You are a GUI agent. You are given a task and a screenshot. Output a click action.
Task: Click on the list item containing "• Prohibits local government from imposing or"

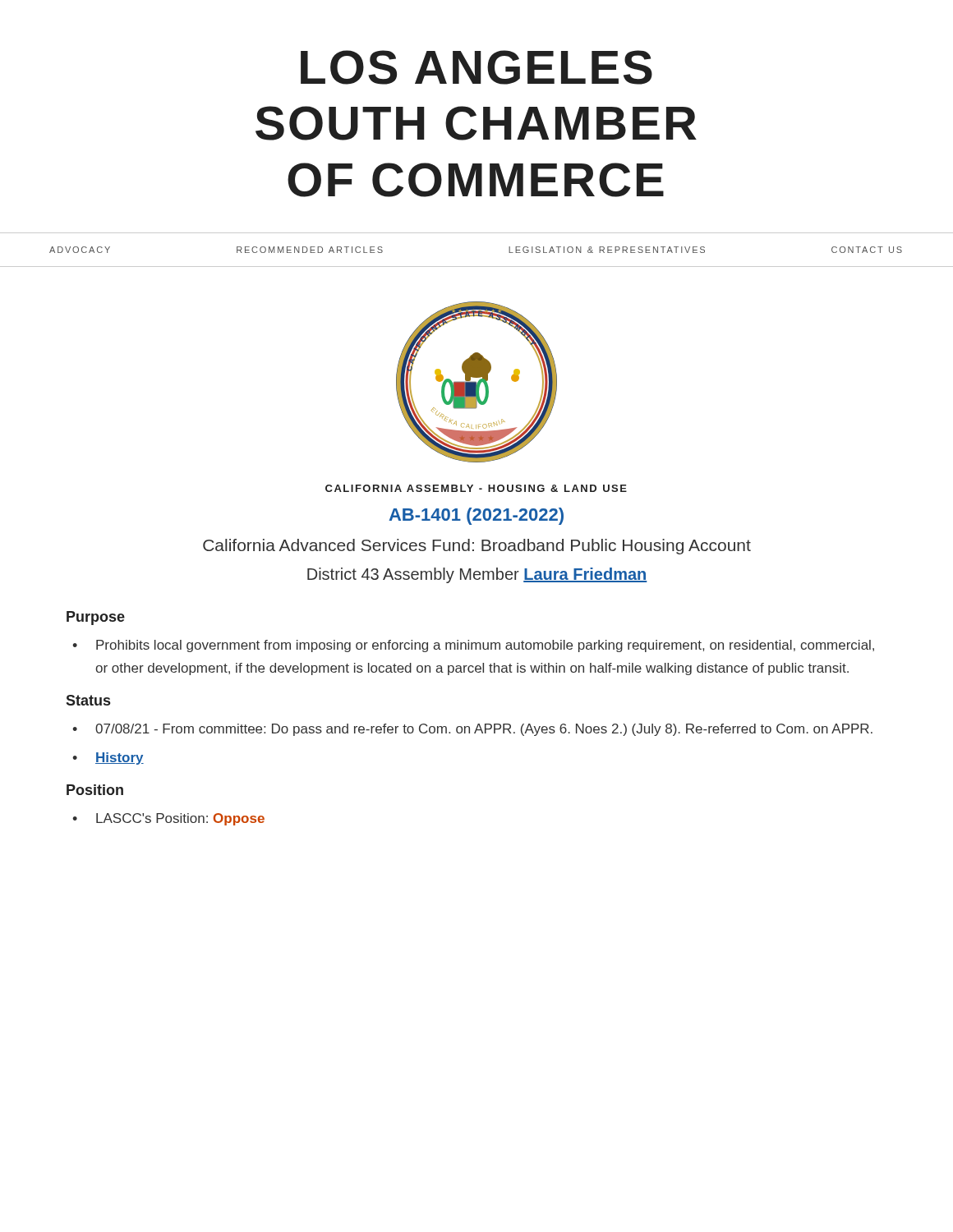[474, 655]
